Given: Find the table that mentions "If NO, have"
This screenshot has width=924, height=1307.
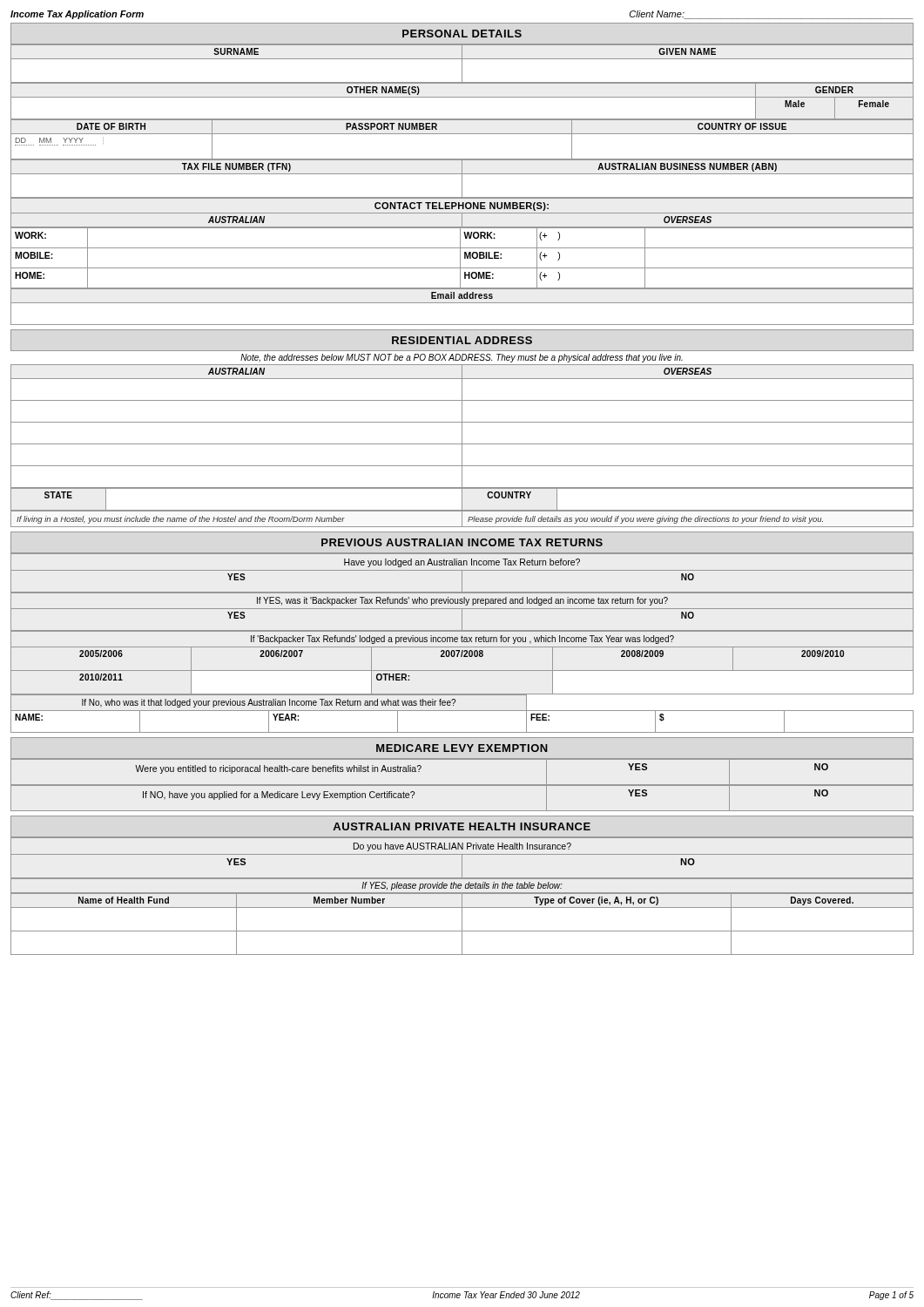Looking at the screenshot, I should pyautogui.click(x=462, y=798).
